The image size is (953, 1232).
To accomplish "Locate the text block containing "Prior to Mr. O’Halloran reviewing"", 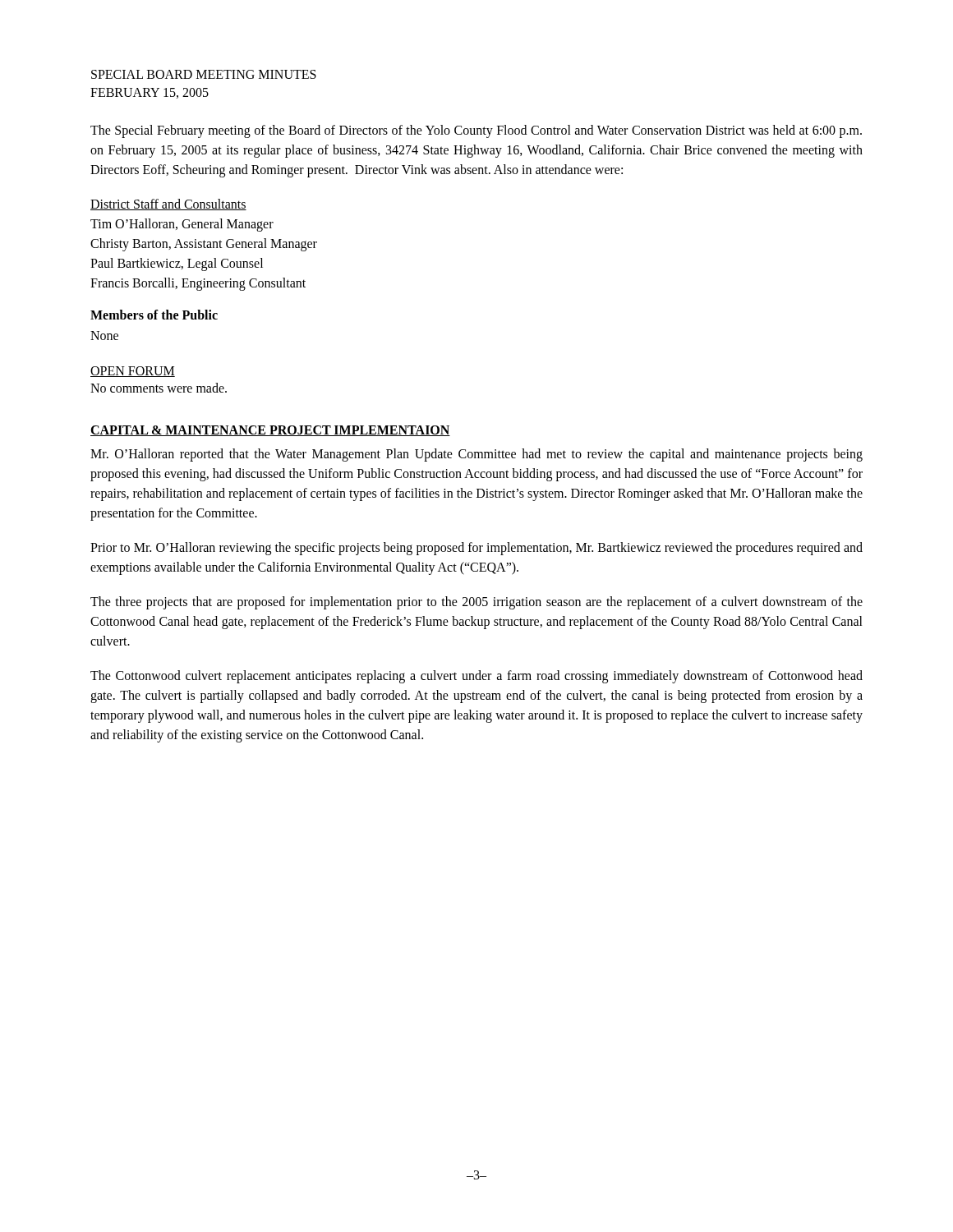I will tap(476, 557).
